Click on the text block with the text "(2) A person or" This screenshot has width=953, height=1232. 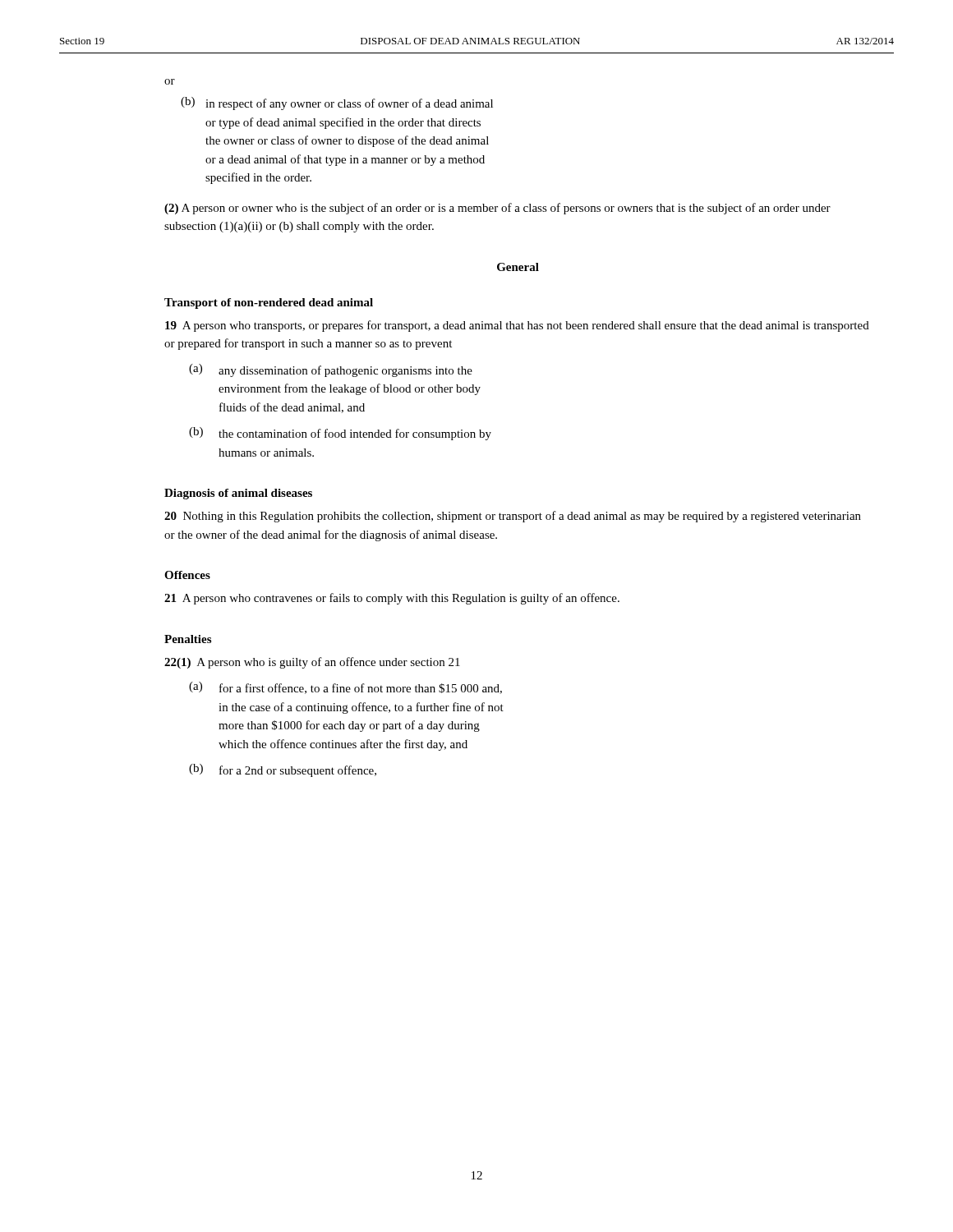click(497, 217)
